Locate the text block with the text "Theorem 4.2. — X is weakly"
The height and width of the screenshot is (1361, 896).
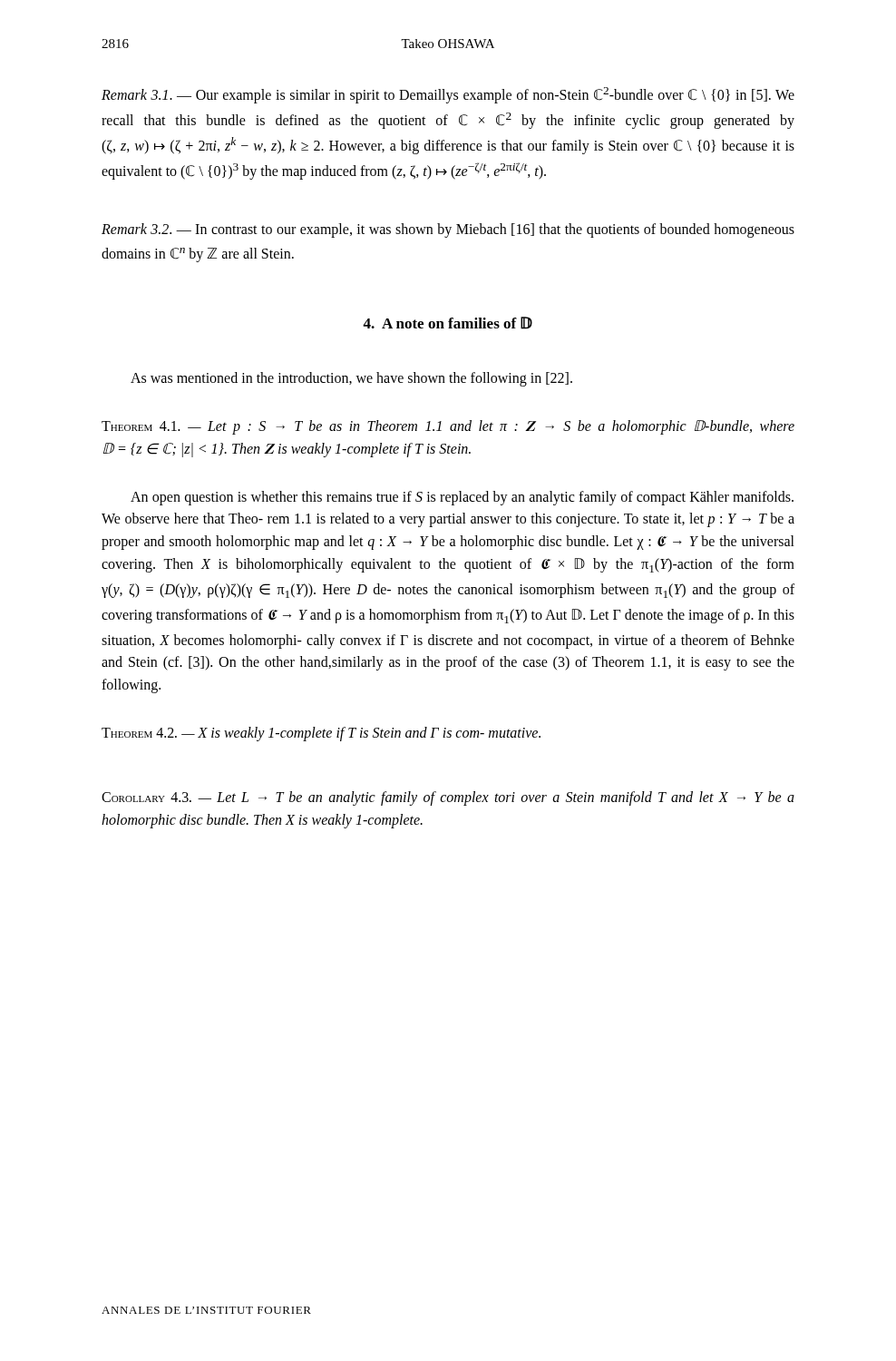point(448,733)
